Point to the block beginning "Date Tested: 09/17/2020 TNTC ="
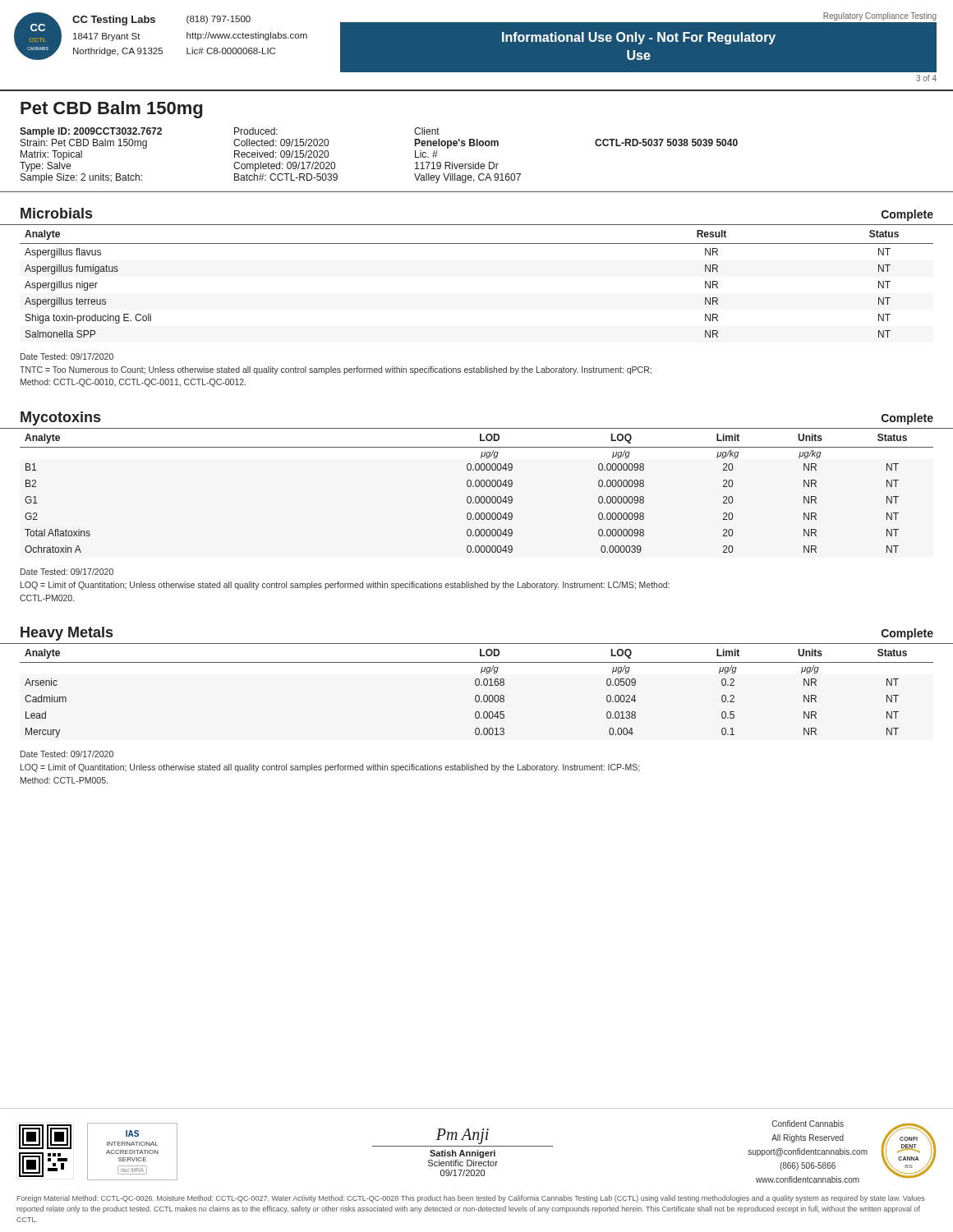Viewport: 953px width, 1232px height. point(336,369)
